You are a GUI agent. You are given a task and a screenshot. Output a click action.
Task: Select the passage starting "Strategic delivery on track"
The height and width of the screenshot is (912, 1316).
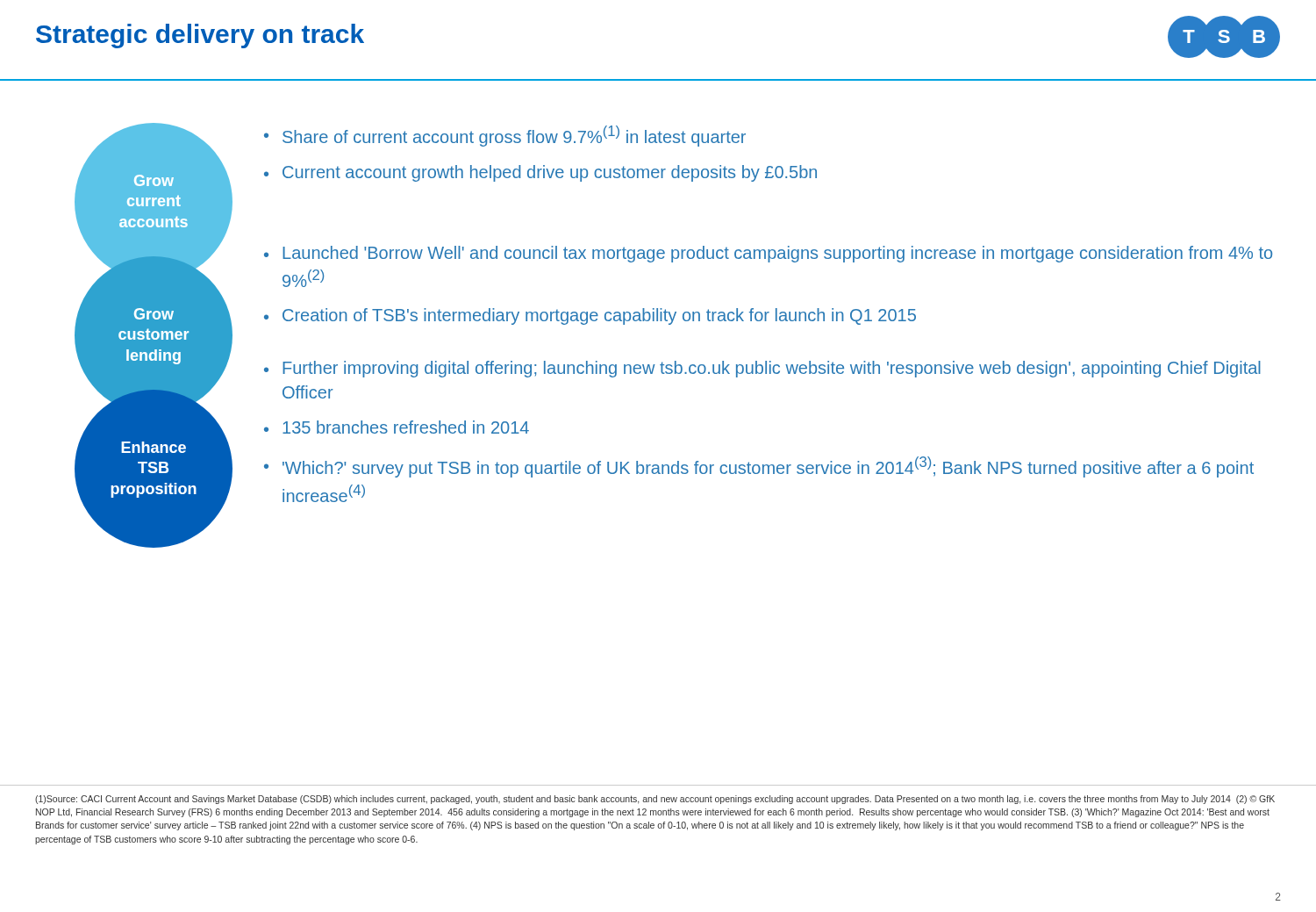(x=200, y=34)
